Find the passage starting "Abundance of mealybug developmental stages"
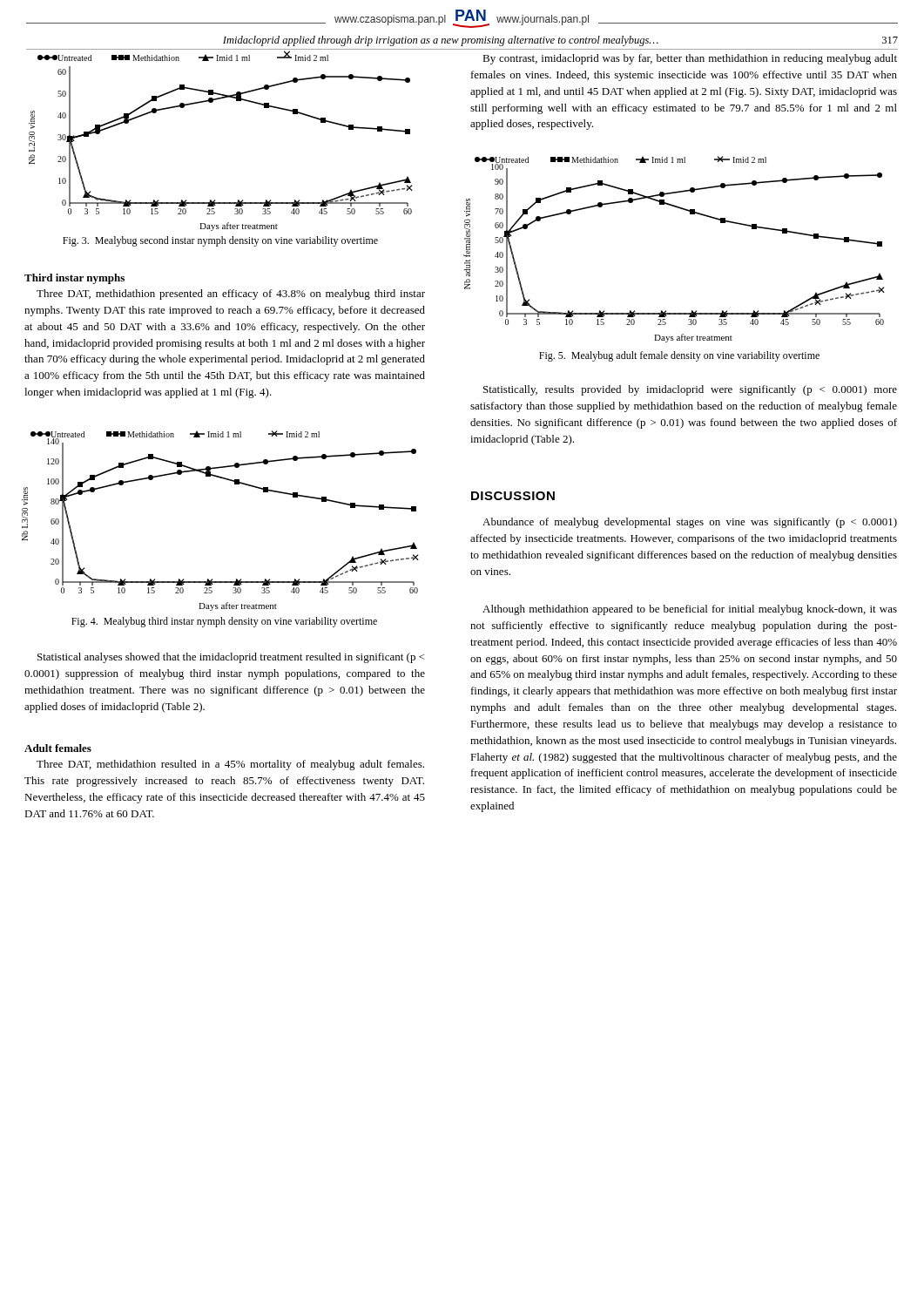The image size is (924, 1307). point(684,547)
